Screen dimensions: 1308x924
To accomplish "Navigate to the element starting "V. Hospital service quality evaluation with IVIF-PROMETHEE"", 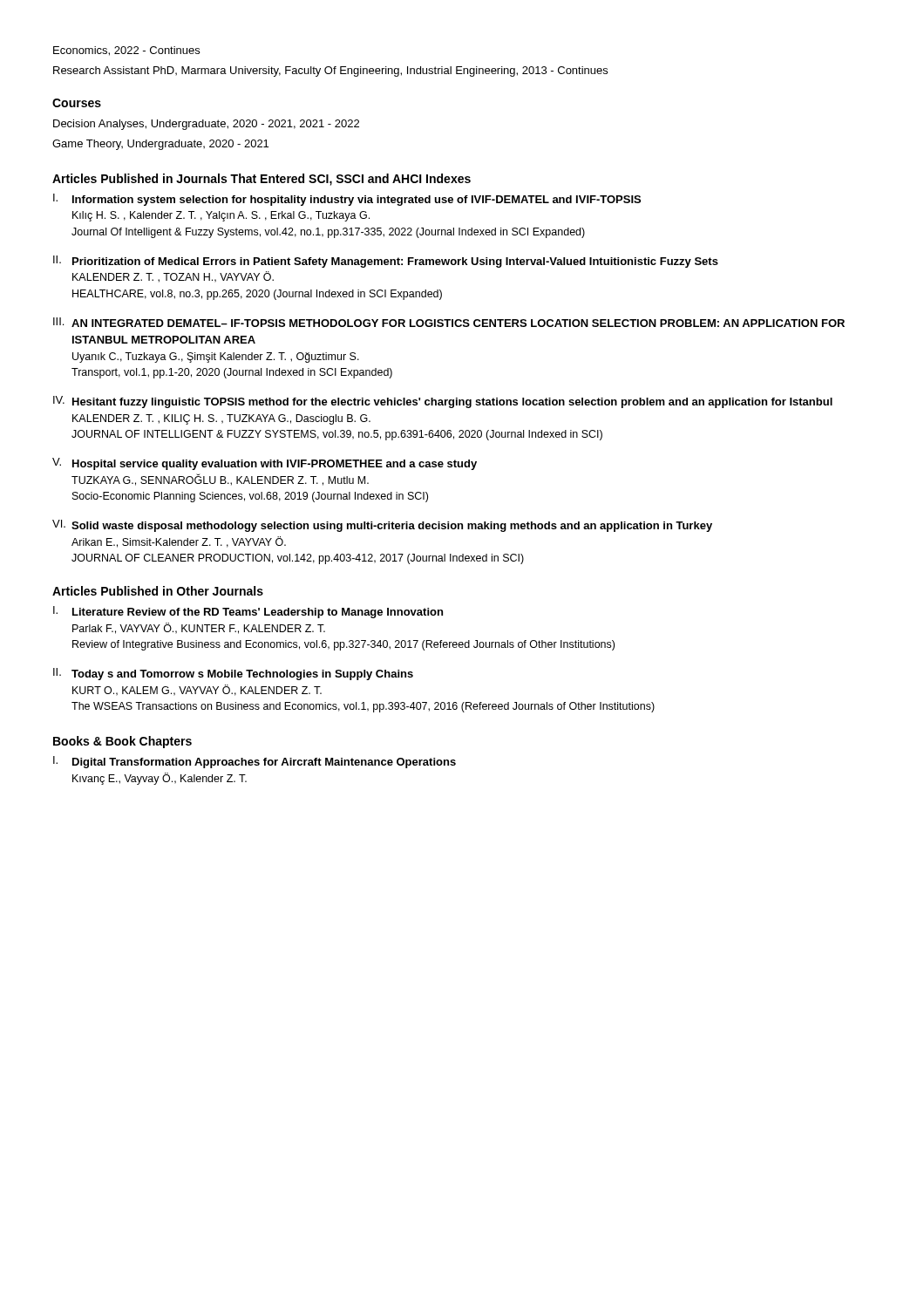I will pyautogui.click(x=265, y=464).
